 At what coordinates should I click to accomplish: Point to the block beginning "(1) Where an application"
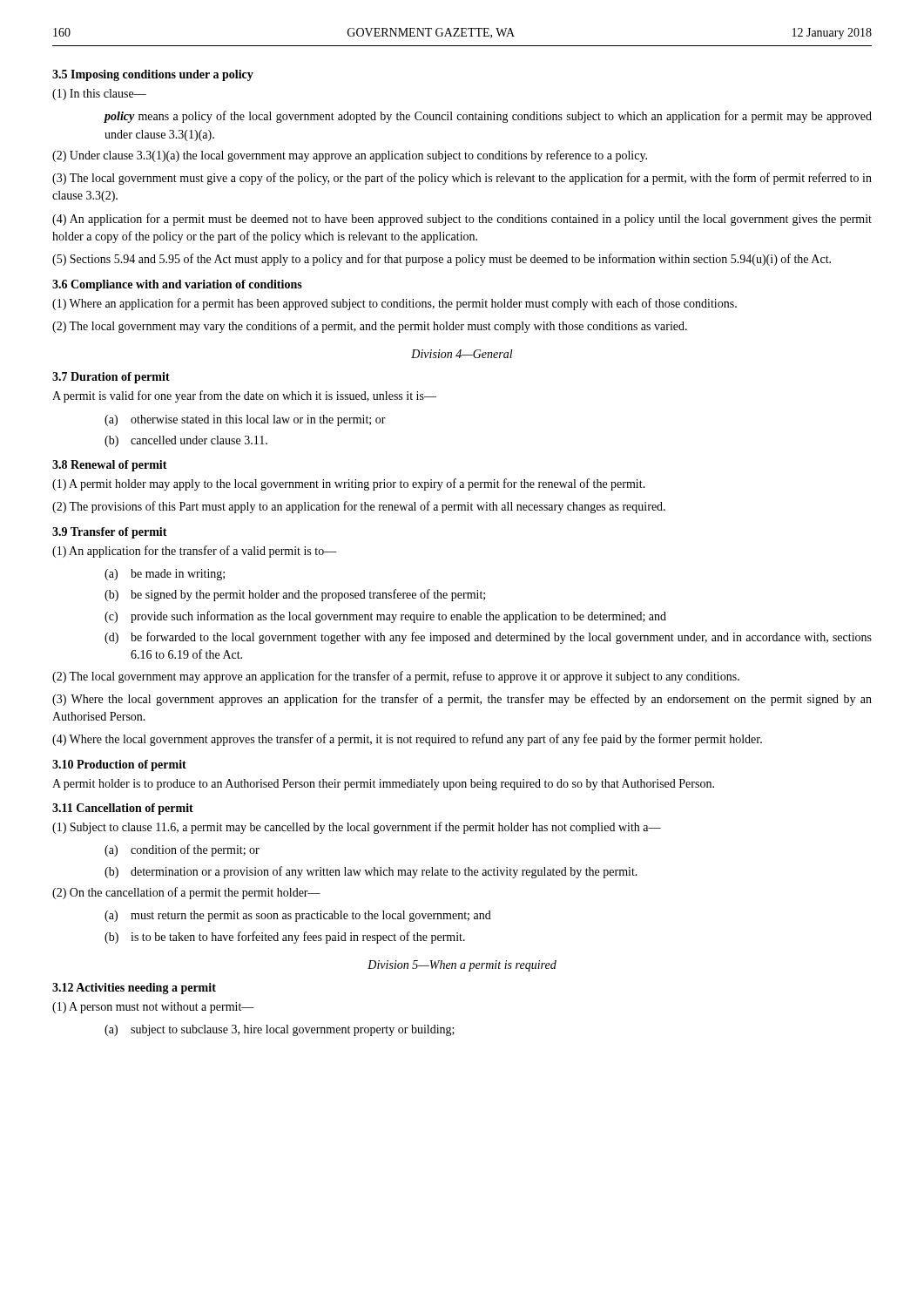[x=395, y=303]
